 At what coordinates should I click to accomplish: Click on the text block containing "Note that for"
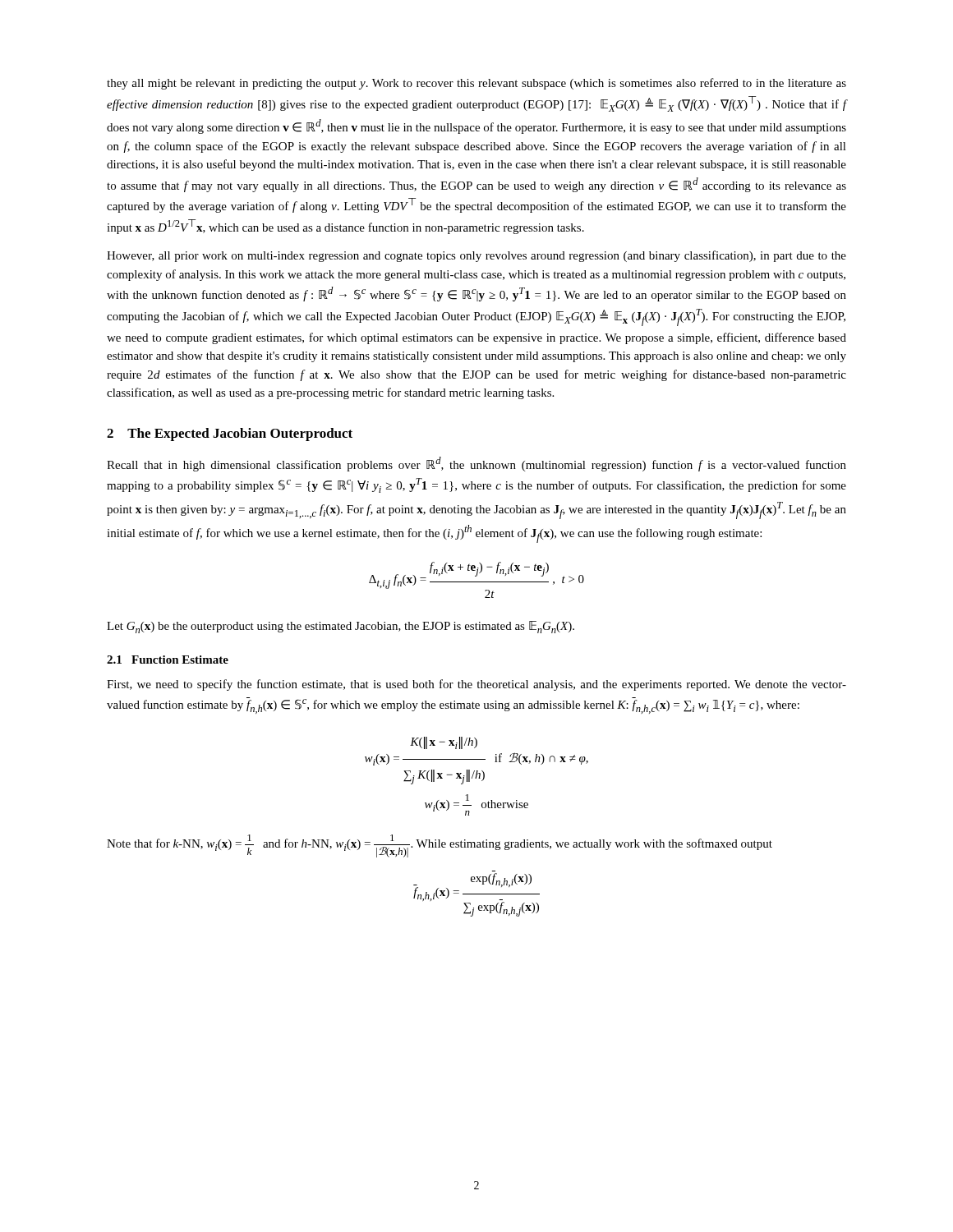439,845
